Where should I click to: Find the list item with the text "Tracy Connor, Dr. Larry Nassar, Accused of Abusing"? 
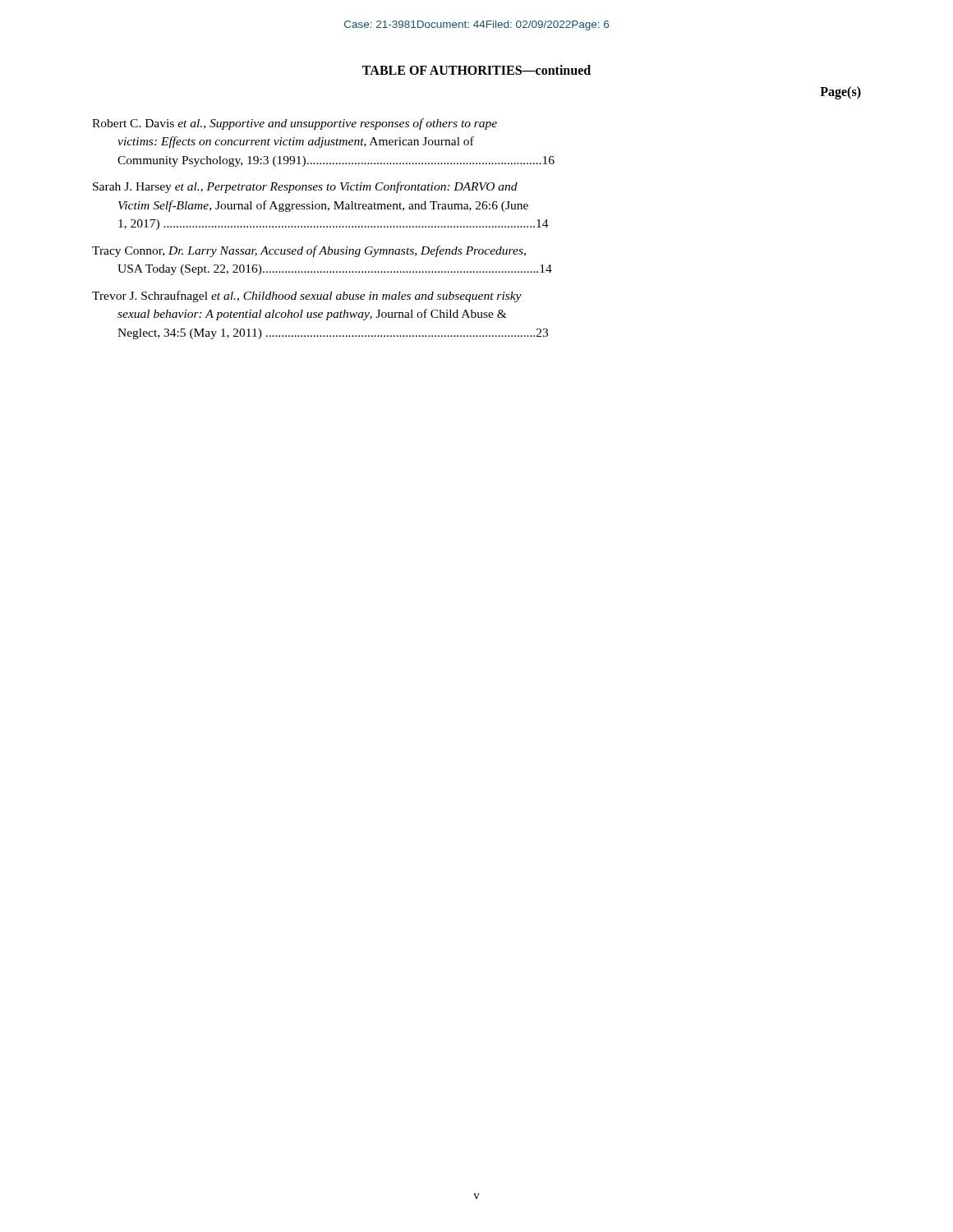(476, 260)
